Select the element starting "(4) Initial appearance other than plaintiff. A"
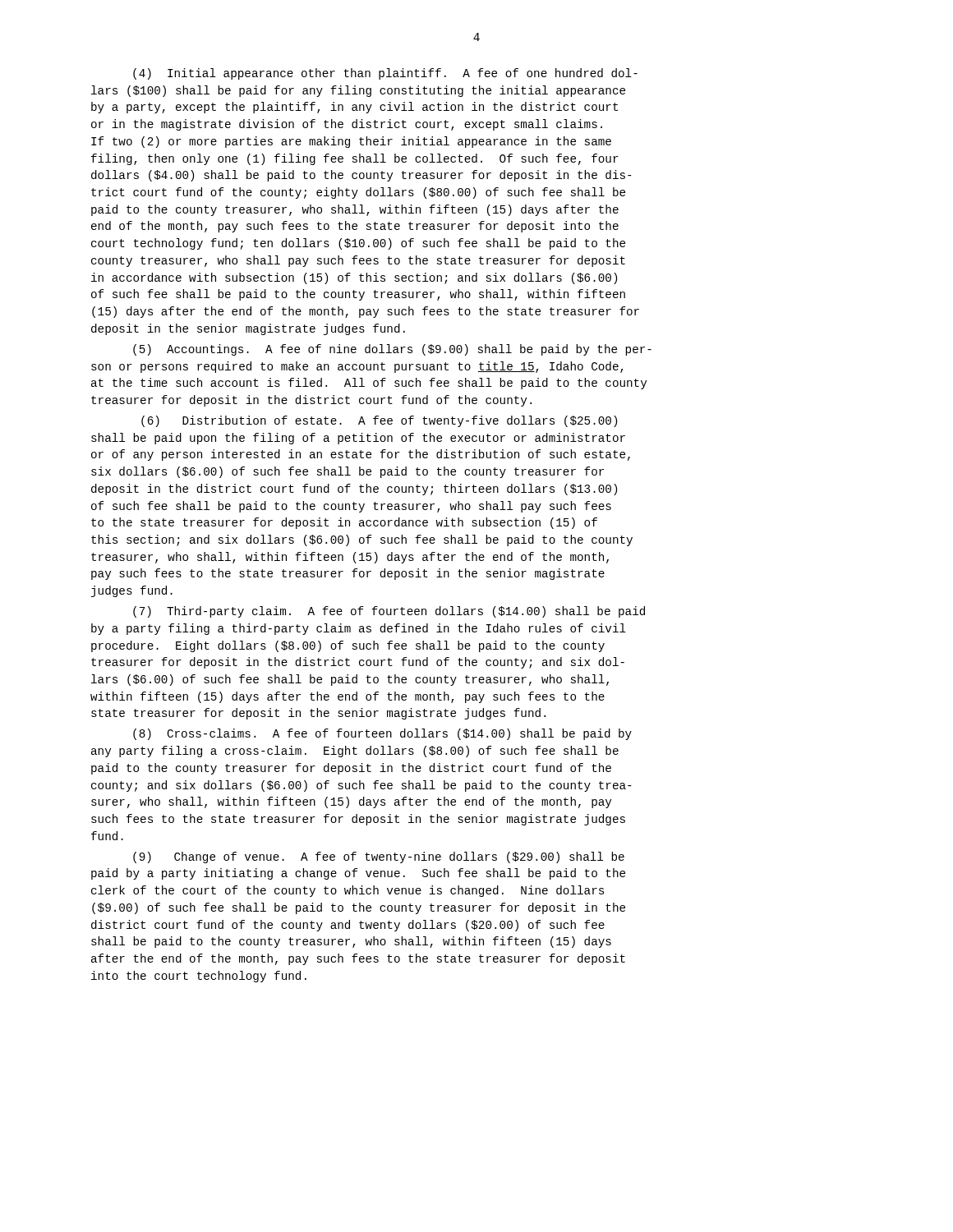The image size is (953, 1232). tap(365, 202)
